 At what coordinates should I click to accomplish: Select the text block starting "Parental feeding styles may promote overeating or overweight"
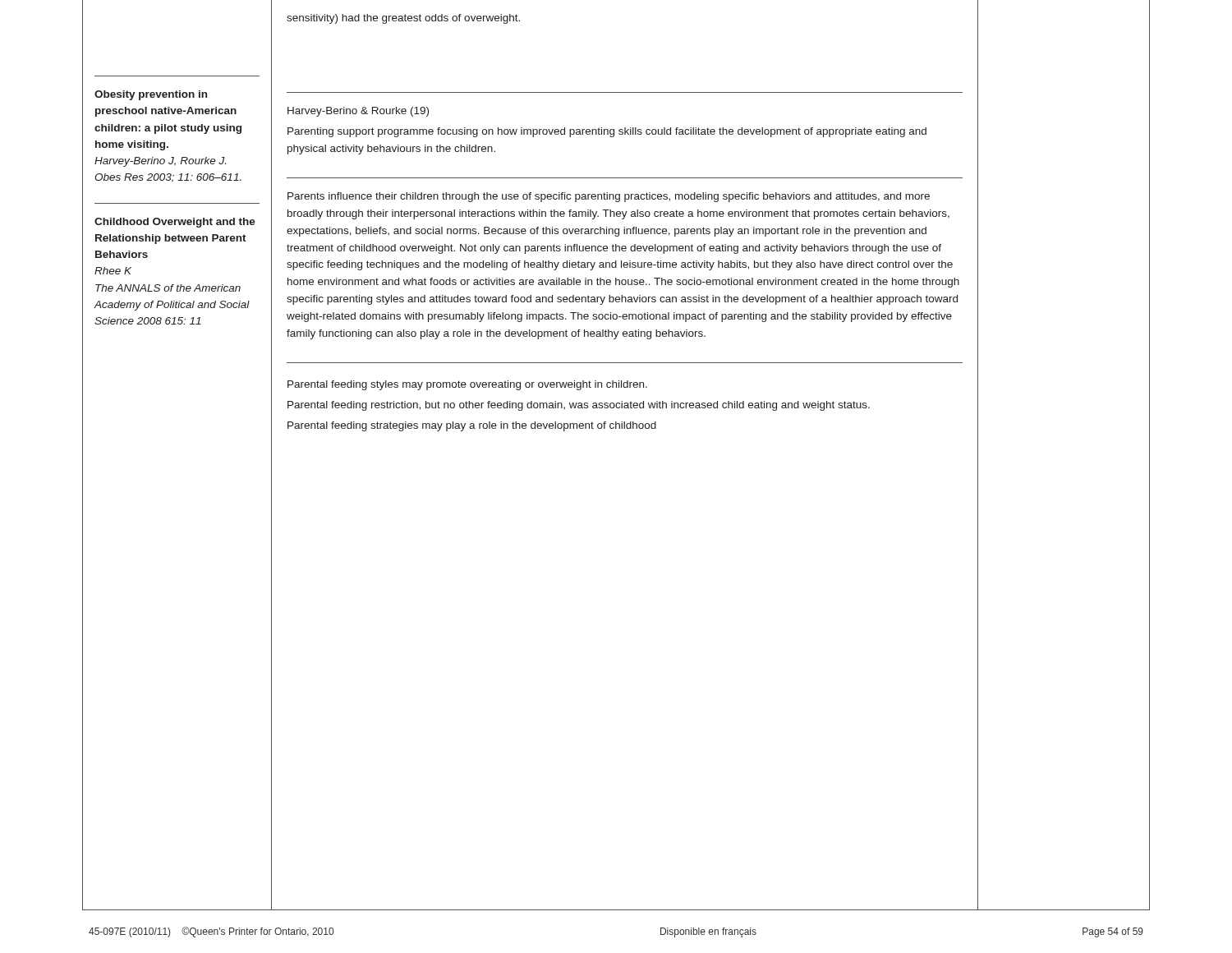tap(625, 405)
